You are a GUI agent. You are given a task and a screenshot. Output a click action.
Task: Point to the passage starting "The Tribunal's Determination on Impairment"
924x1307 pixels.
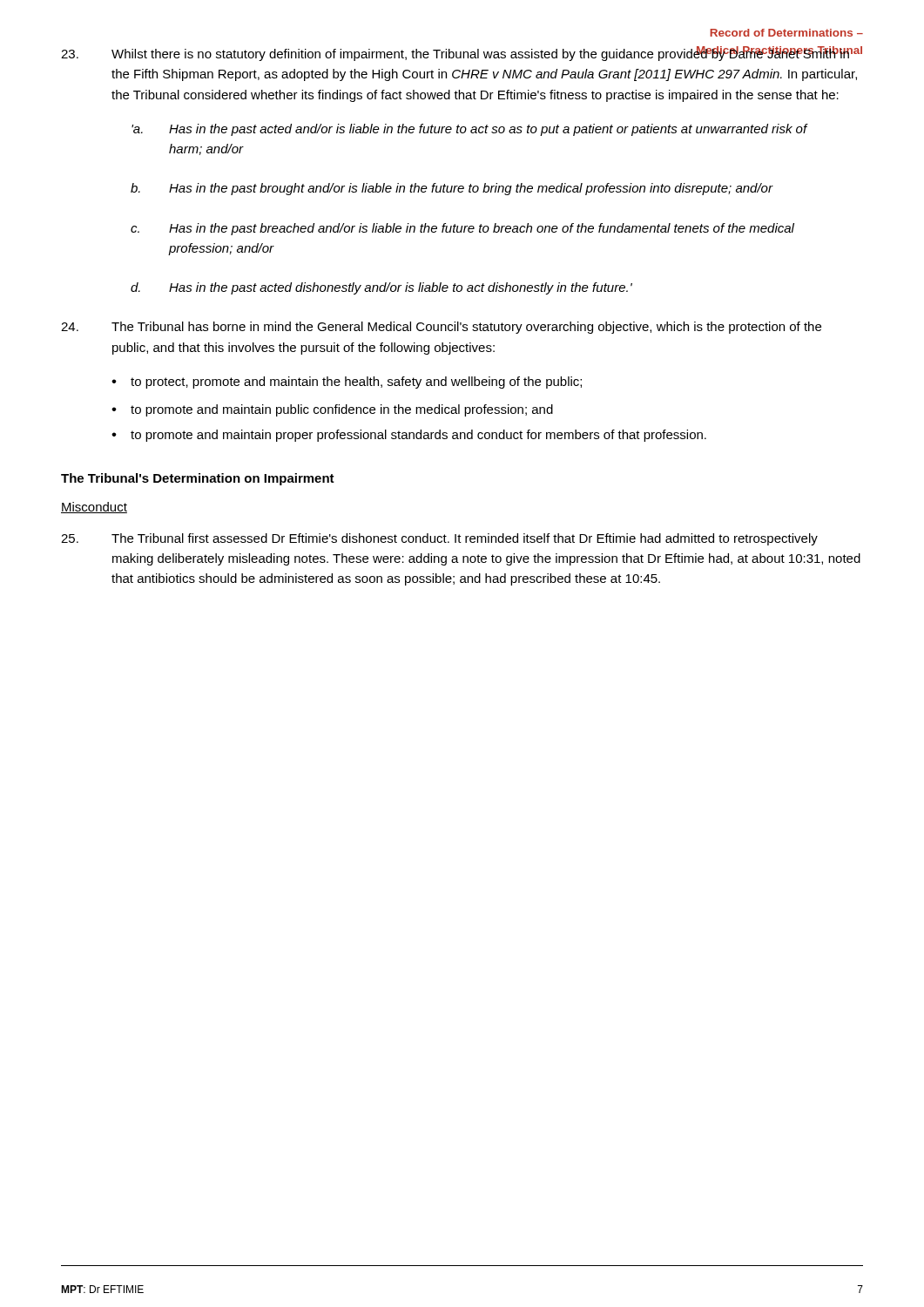tap(198, 478)
